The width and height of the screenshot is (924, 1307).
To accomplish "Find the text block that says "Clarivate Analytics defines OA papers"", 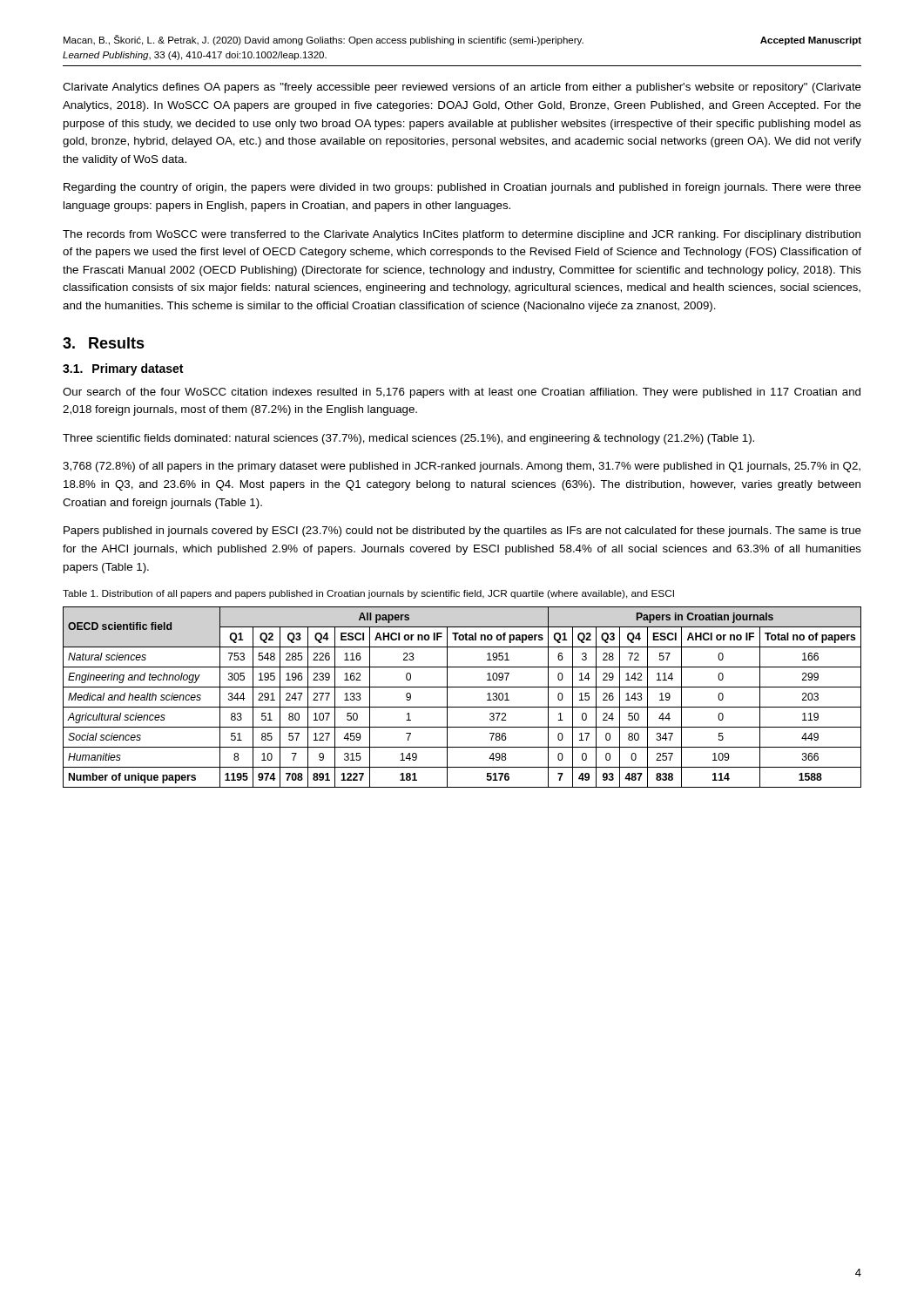I will (x=462, y=123).
